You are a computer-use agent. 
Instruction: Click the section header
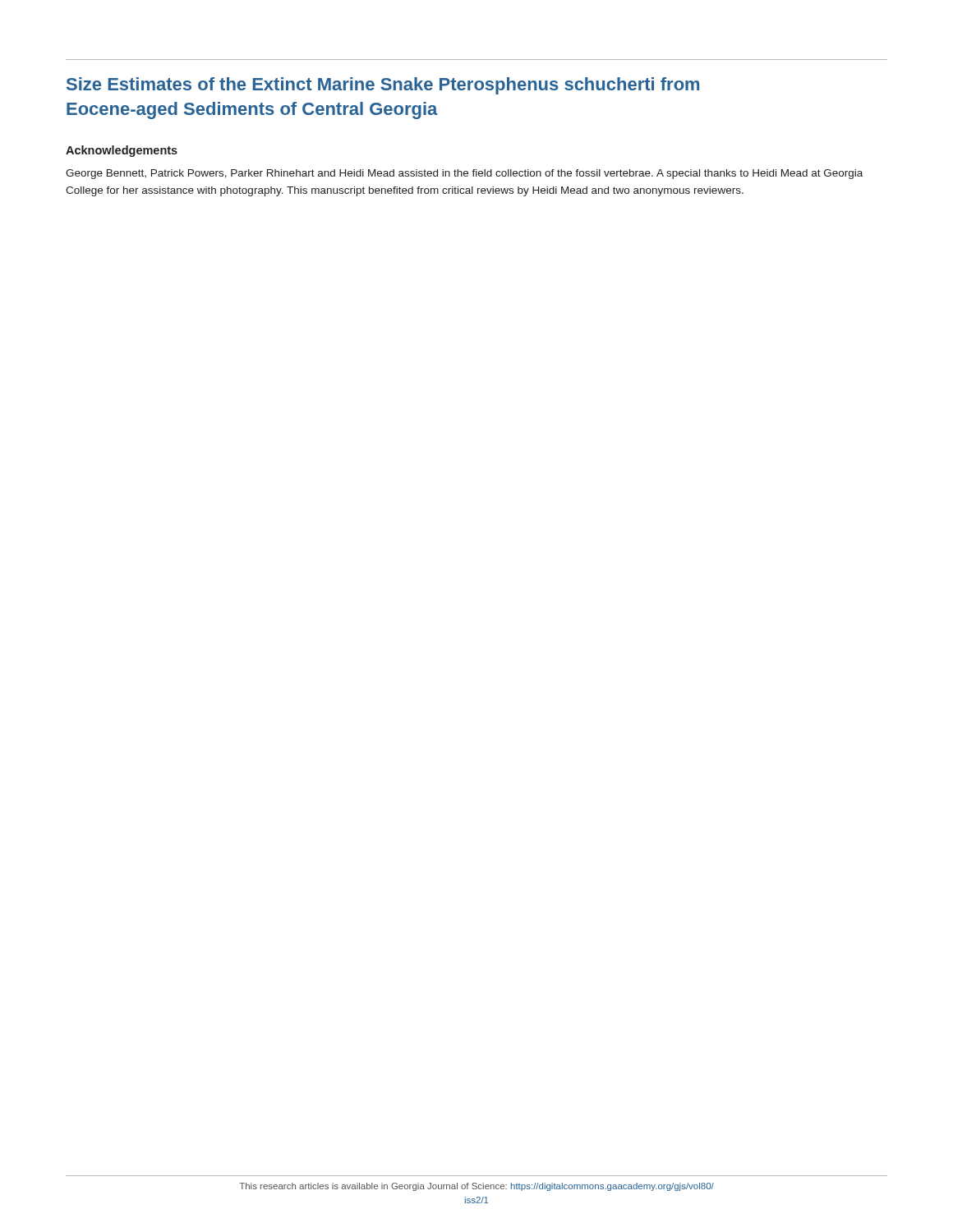476,151
